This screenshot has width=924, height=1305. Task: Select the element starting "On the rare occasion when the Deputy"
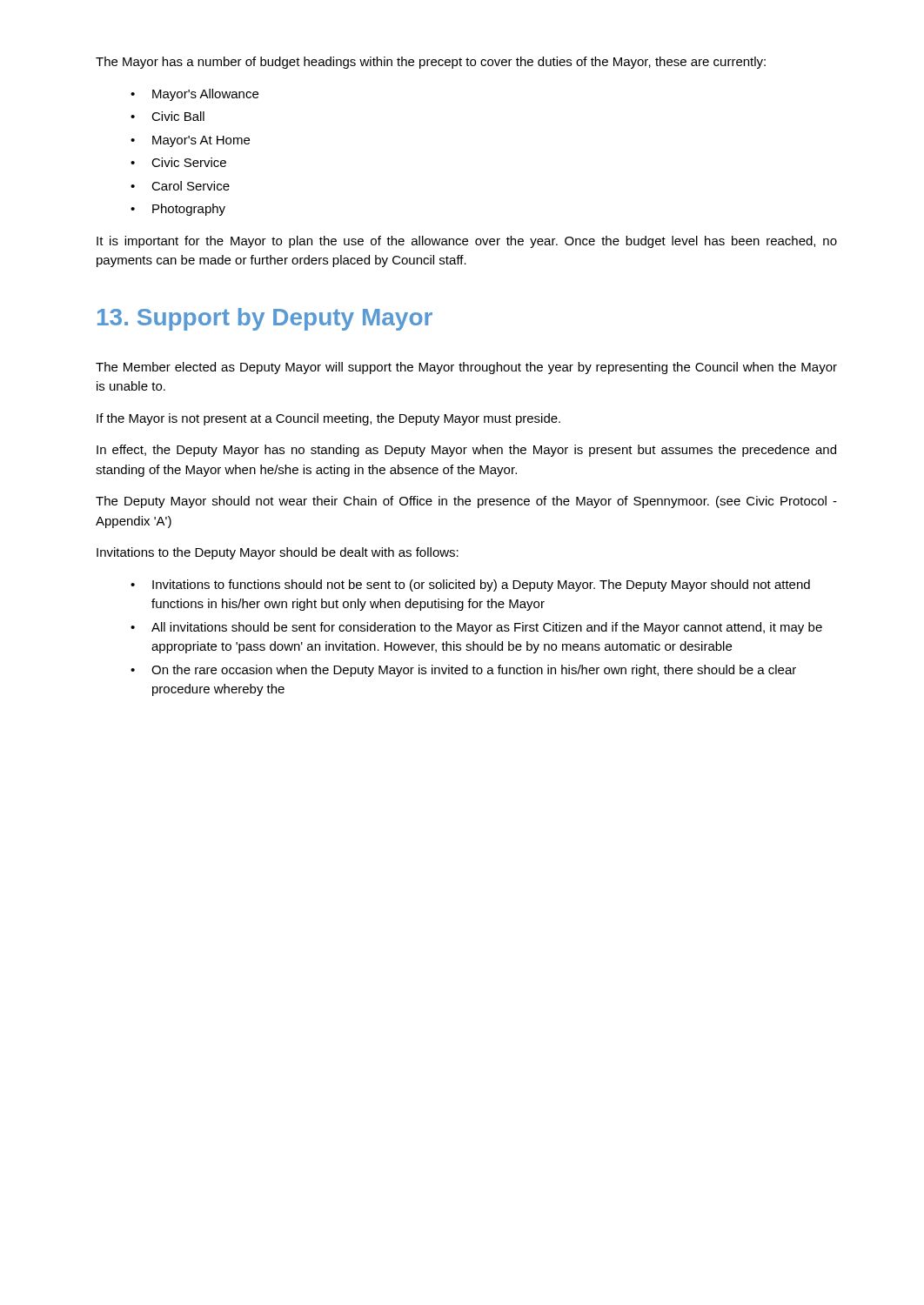[474, 679]
